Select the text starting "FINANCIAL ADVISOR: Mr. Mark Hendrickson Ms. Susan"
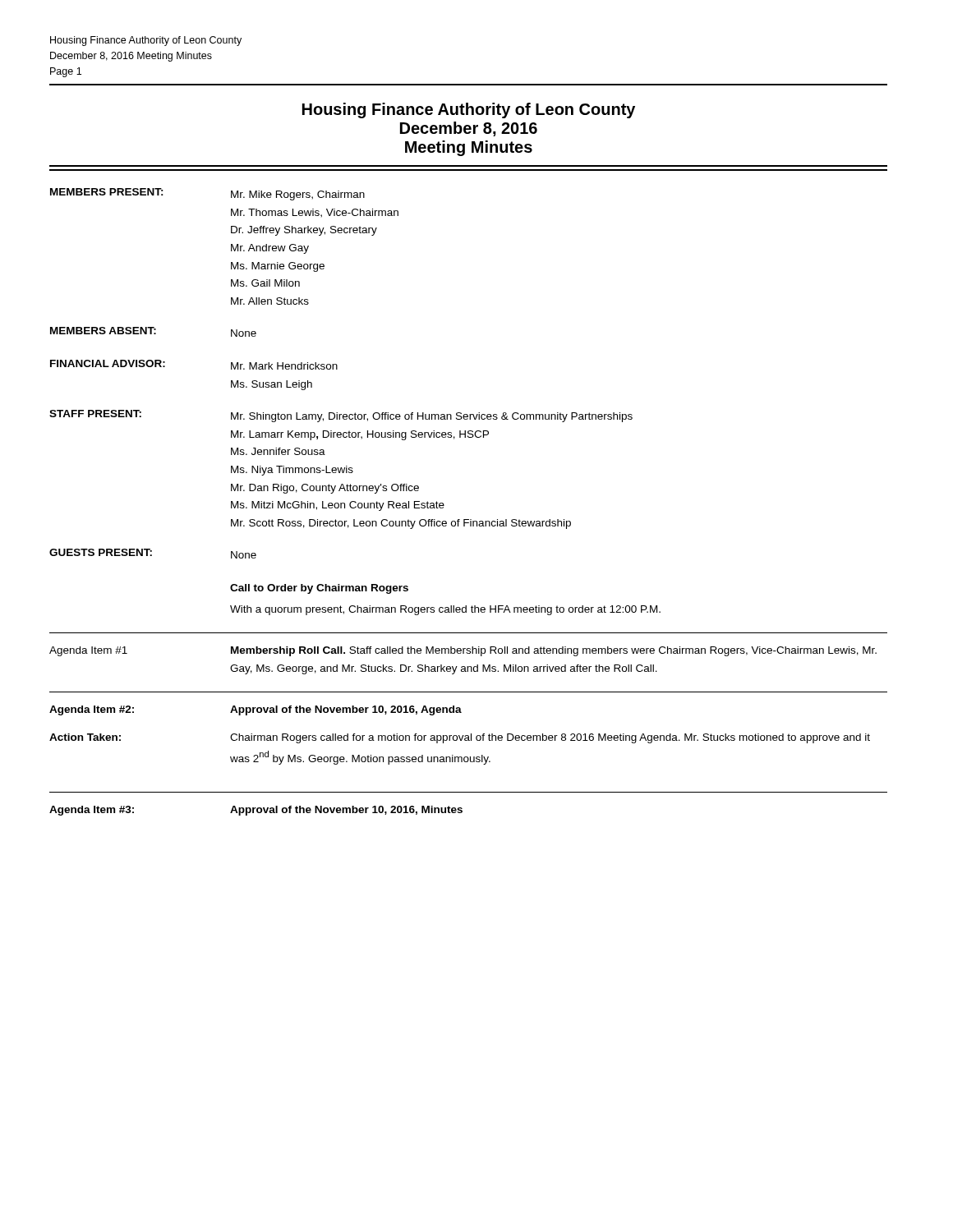953x1232 pixels. coord(105,364)
